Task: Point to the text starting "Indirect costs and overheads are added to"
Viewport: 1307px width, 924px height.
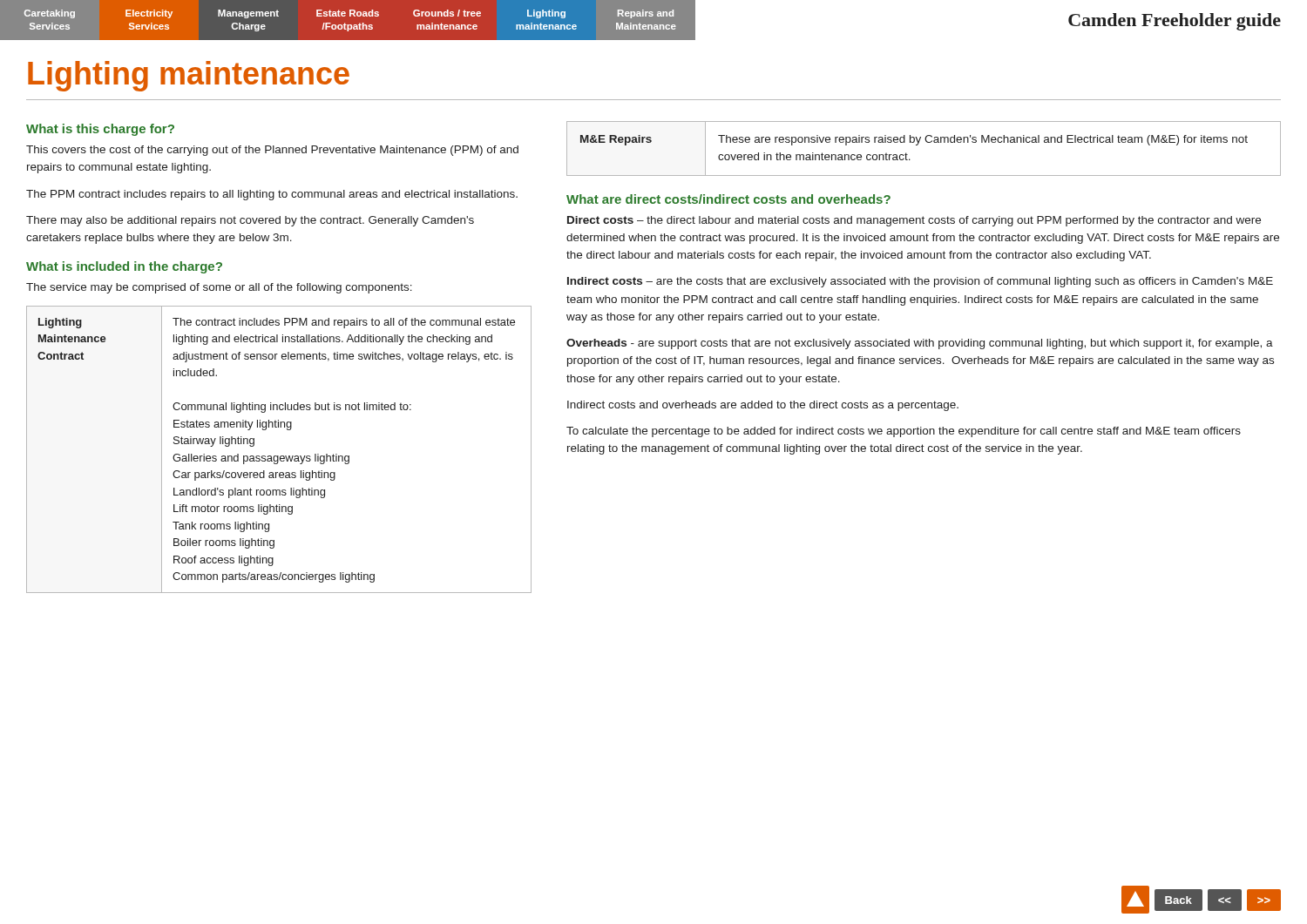Action: click(763, 404)
